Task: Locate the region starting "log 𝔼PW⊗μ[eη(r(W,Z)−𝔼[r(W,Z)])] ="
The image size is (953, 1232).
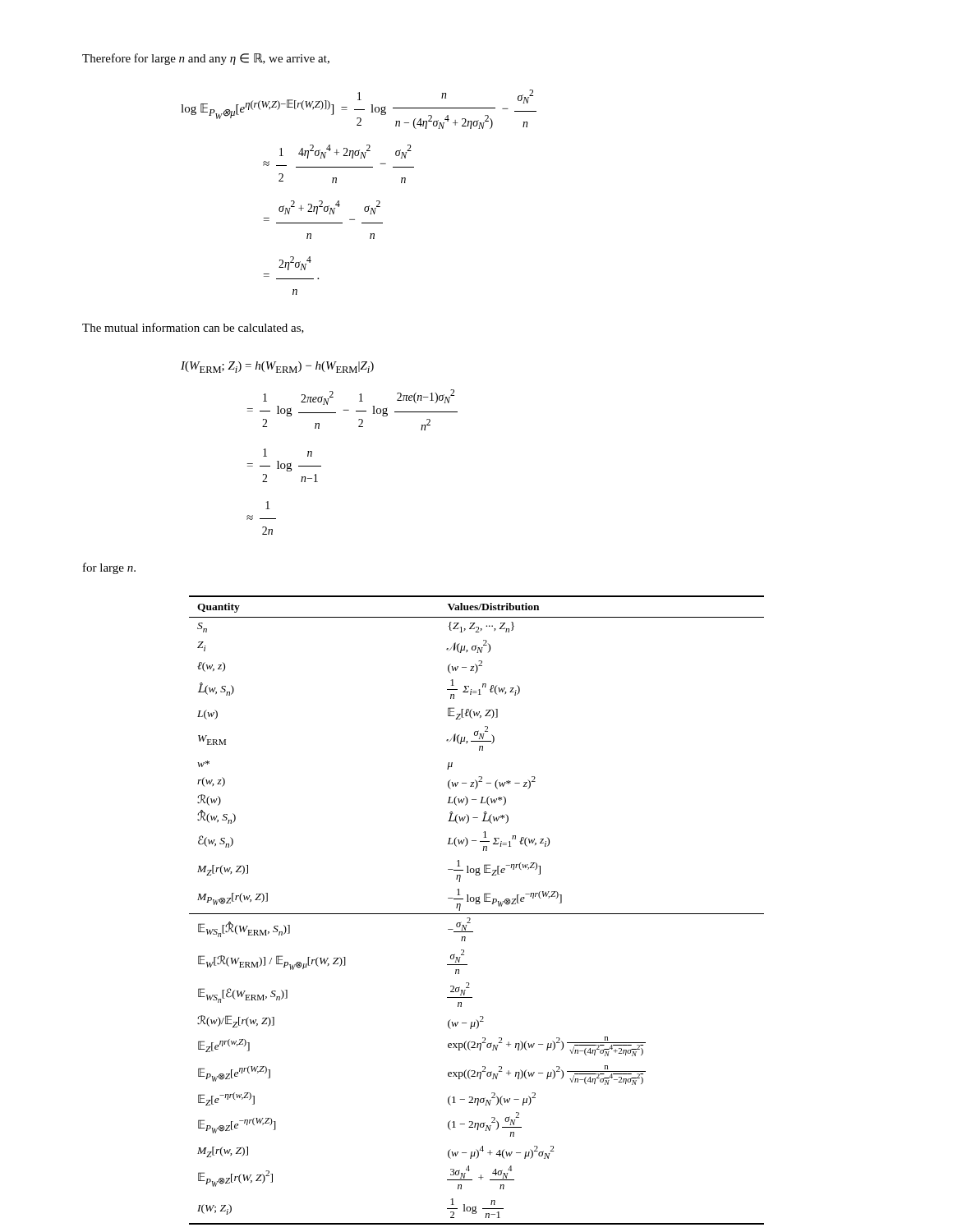Action: point(359,109)
